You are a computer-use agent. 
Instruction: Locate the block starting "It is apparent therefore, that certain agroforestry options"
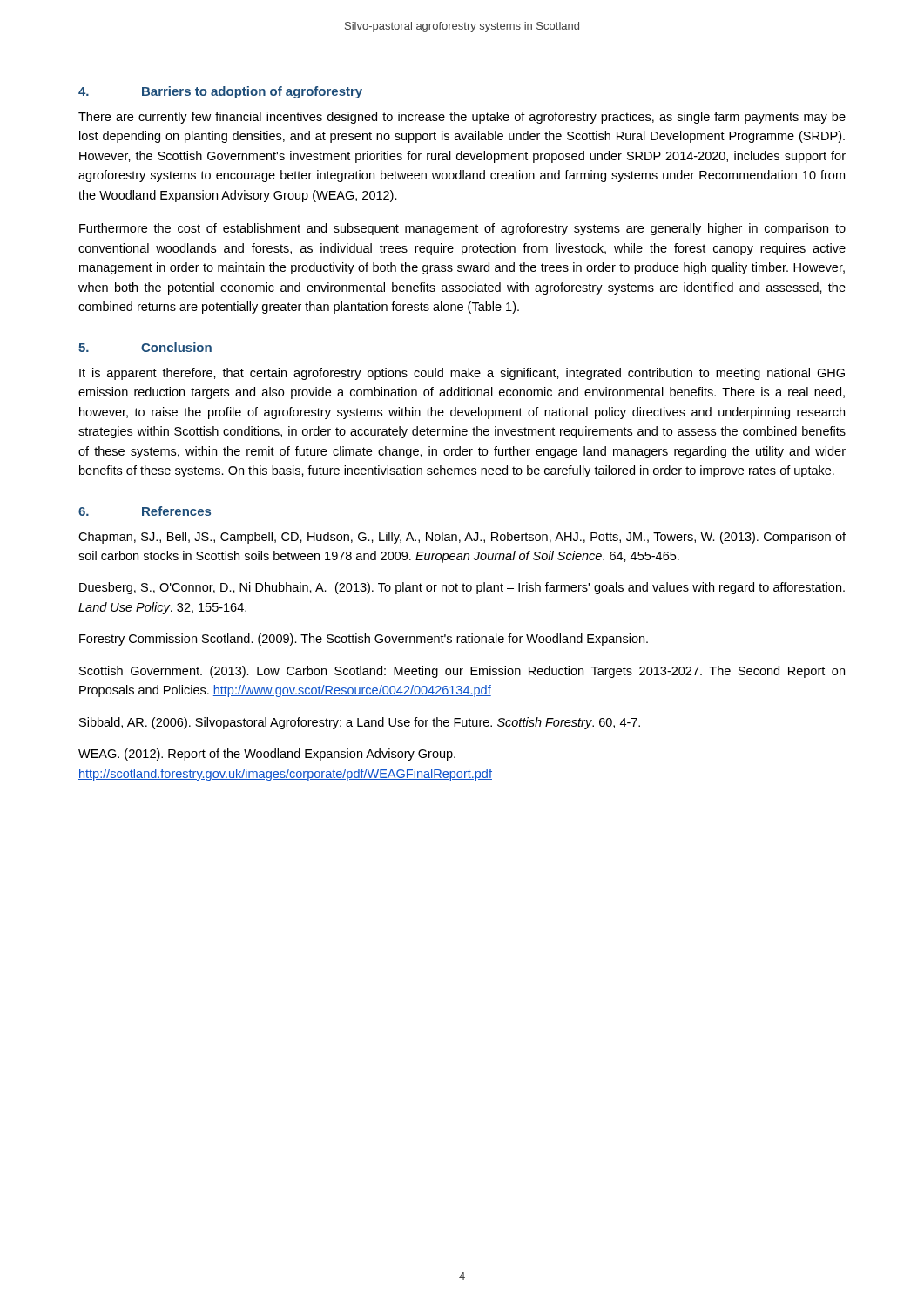(x=462, y=422)
